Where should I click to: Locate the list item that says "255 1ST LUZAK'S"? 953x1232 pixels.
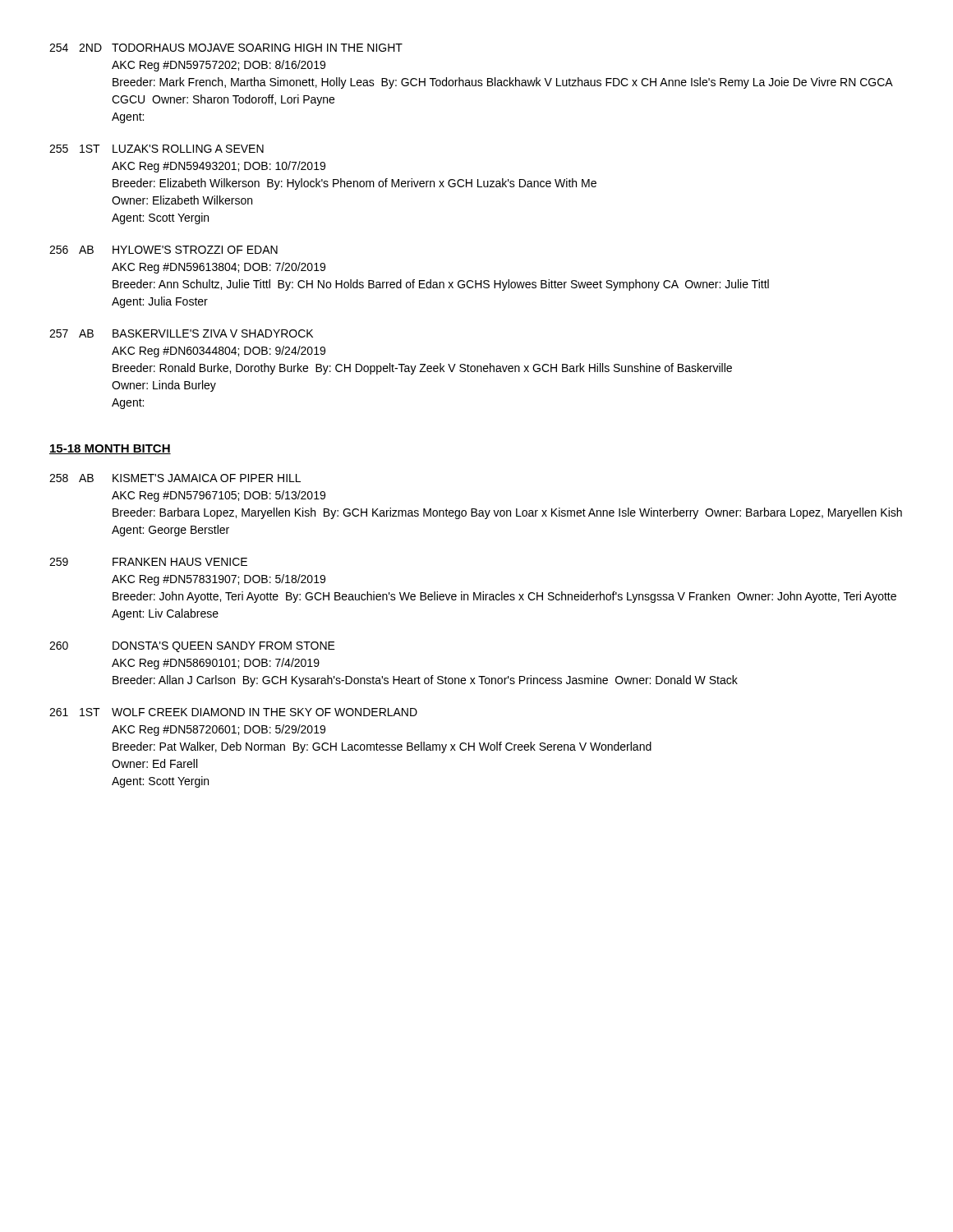pos(476,184)
